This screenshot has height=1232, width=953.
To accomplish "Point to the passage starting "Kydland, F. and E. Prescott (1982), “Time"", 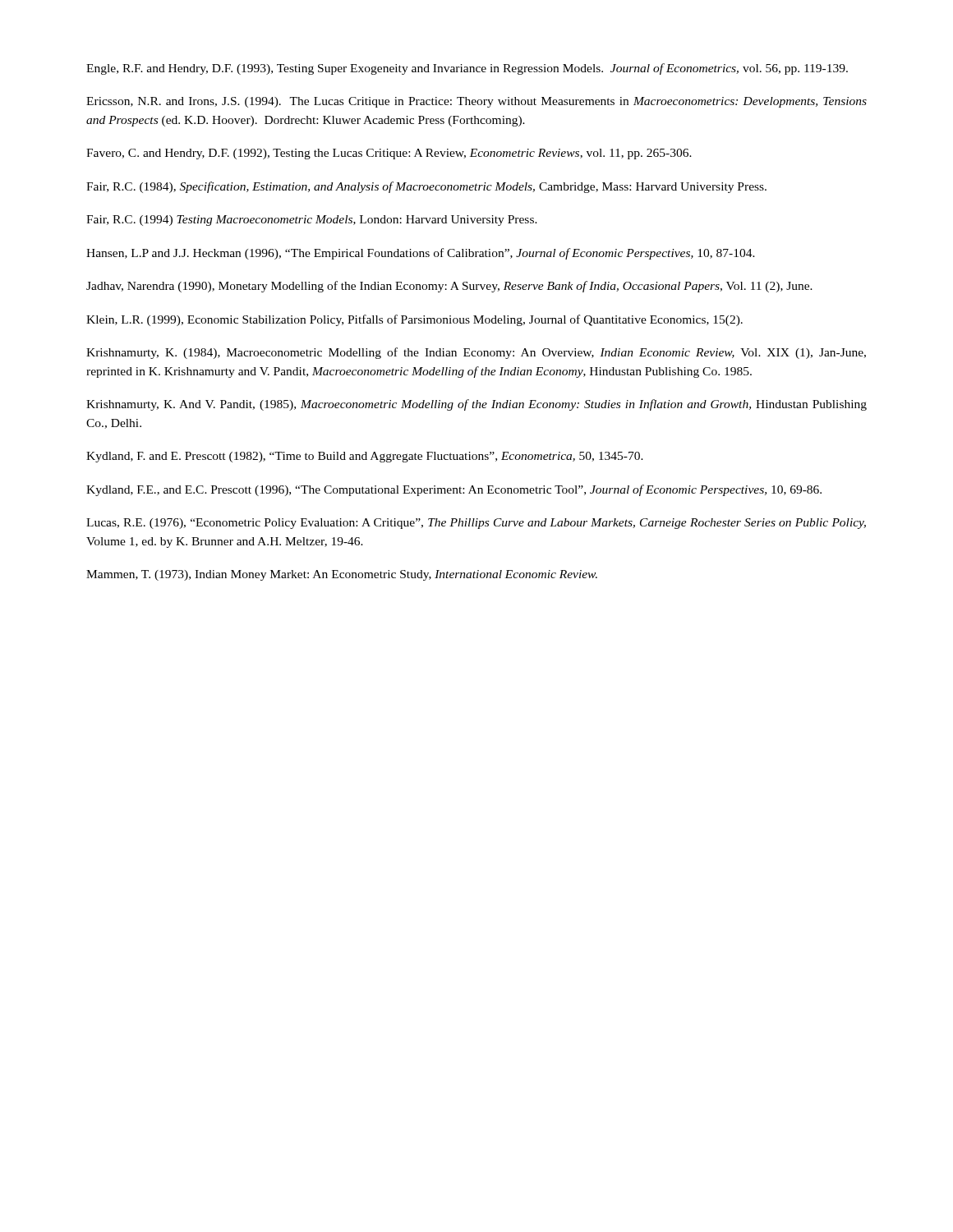I will point(365,456).
